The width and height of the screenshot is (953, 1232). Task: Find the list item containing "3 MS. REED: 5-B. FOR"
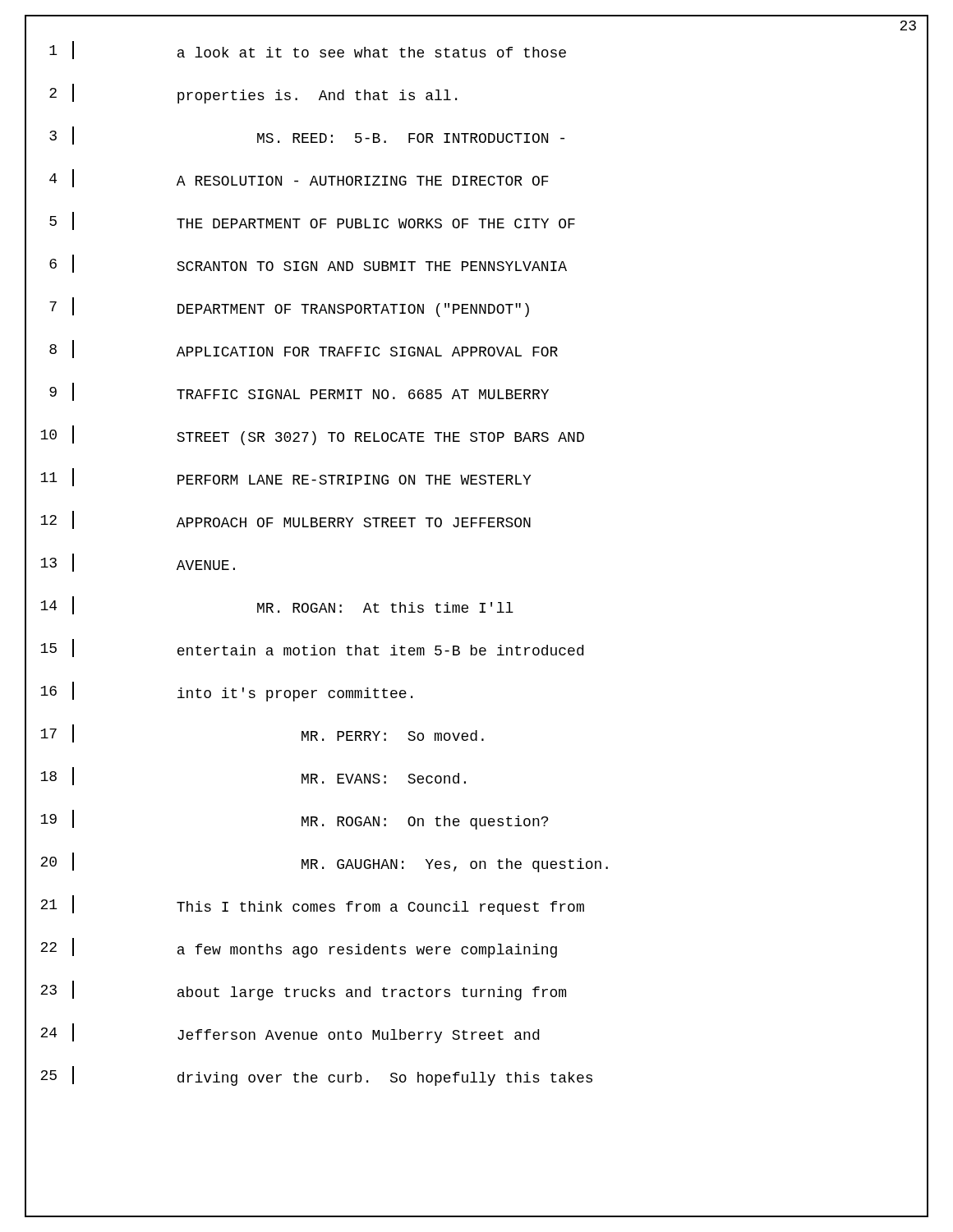296,138
